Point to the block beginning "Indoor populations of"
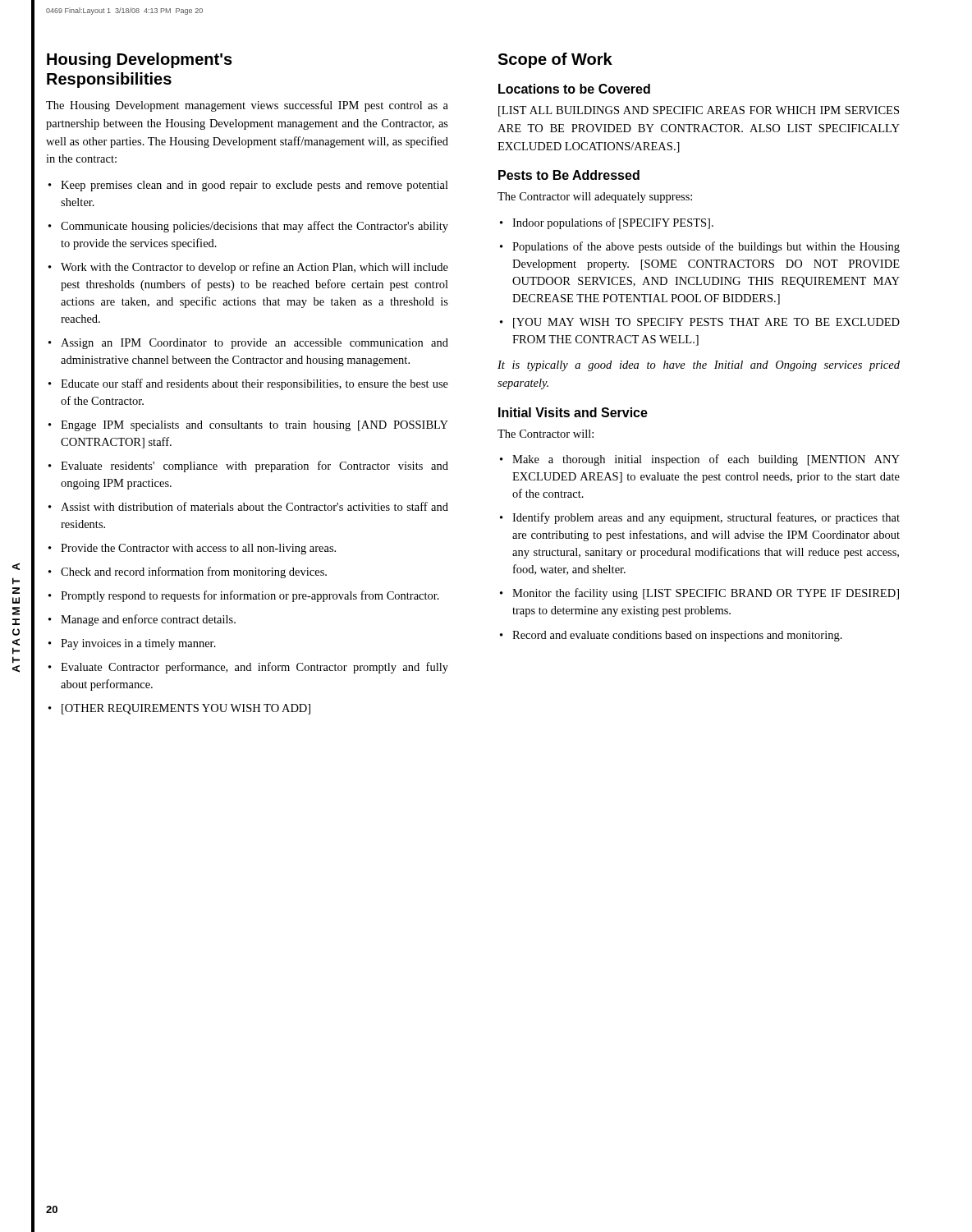This screenshot has height=1232, width=972. pyautogui.click(x=613, y=223)
